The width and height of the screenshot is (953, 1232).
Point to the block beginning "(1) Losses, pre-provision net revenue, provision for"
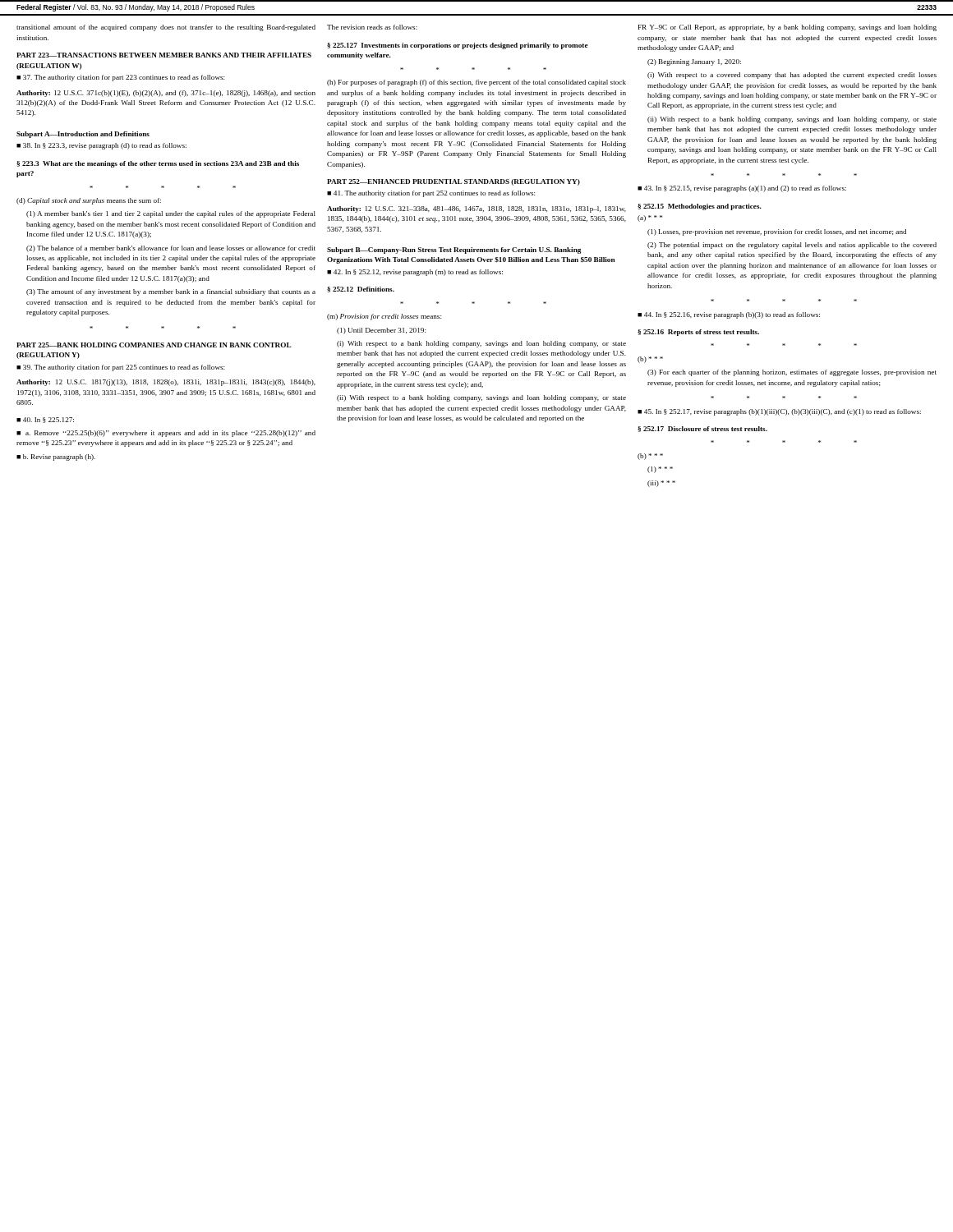point(792,231)
